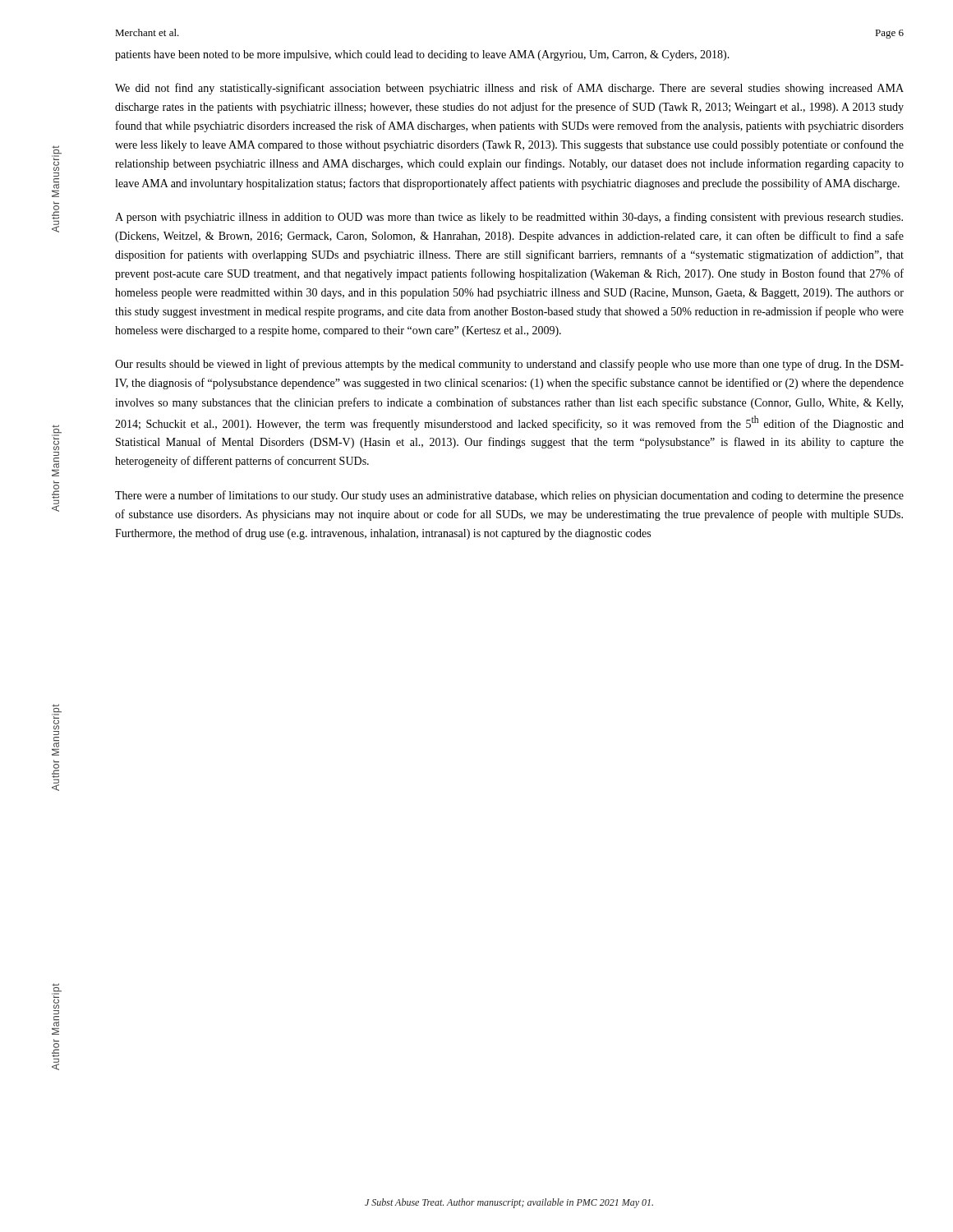The width and height of the screenshot is (953, 1232).
Task: Click the passage that begins "Our results should be viewed"
Action: 509,413
